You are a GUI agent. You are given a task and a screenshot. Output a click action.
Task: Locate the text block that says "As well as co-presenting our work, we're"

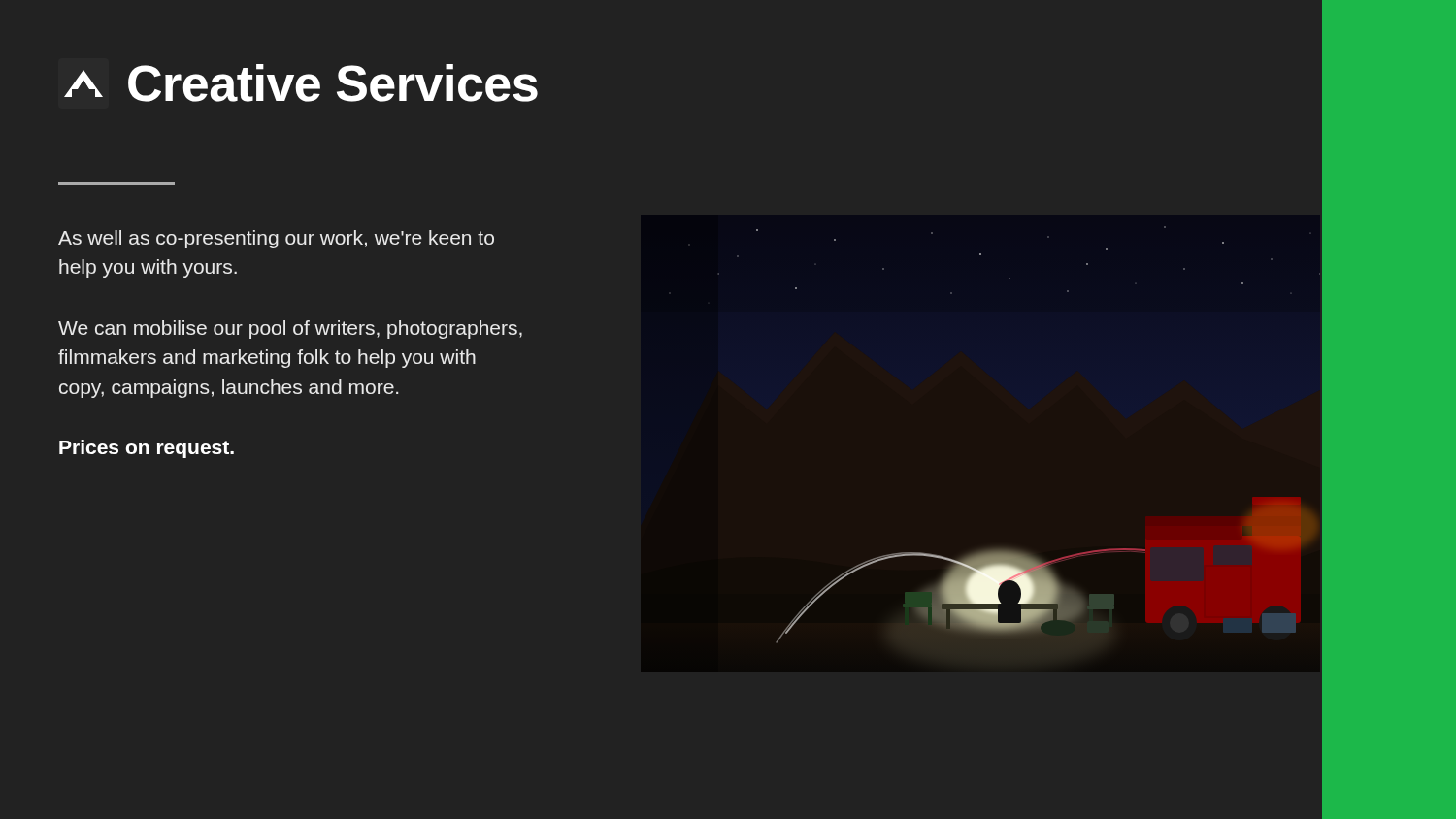(277, 252)
